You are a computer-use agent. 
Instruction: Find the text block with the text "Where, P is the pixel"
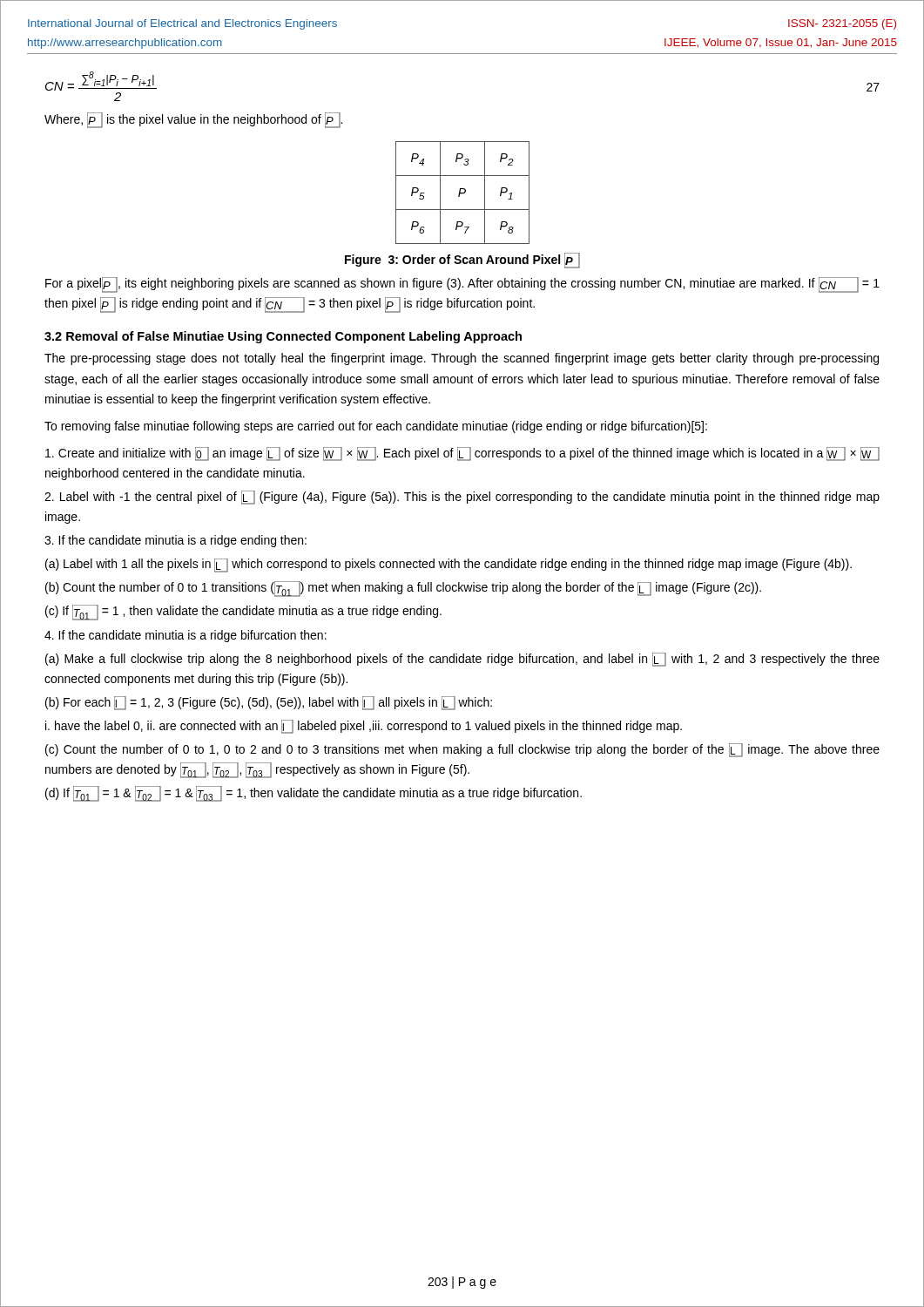coord(194,120)
